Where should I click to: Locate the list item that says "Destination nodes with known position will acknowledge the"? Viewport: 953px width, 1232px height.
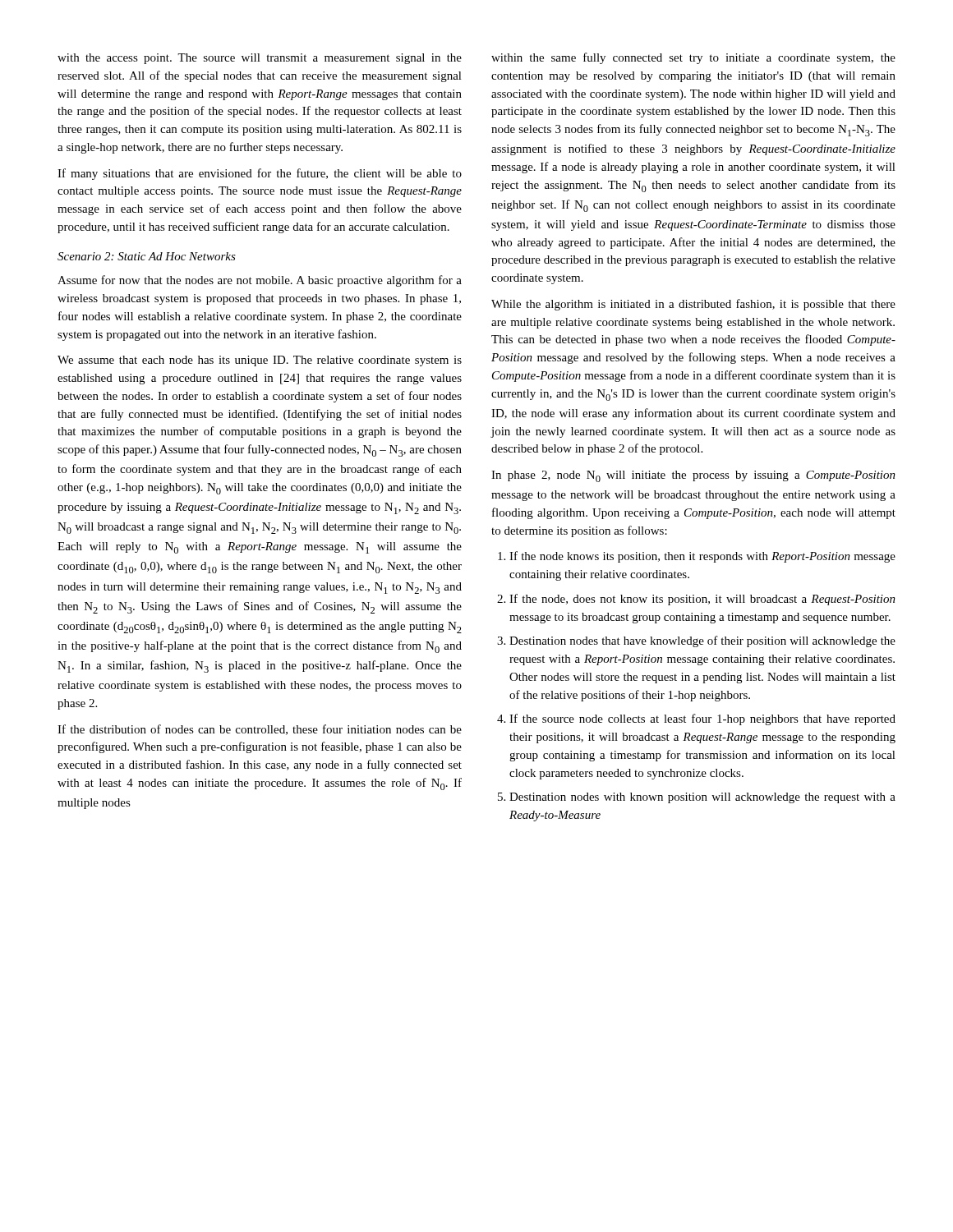click(702, 806)
